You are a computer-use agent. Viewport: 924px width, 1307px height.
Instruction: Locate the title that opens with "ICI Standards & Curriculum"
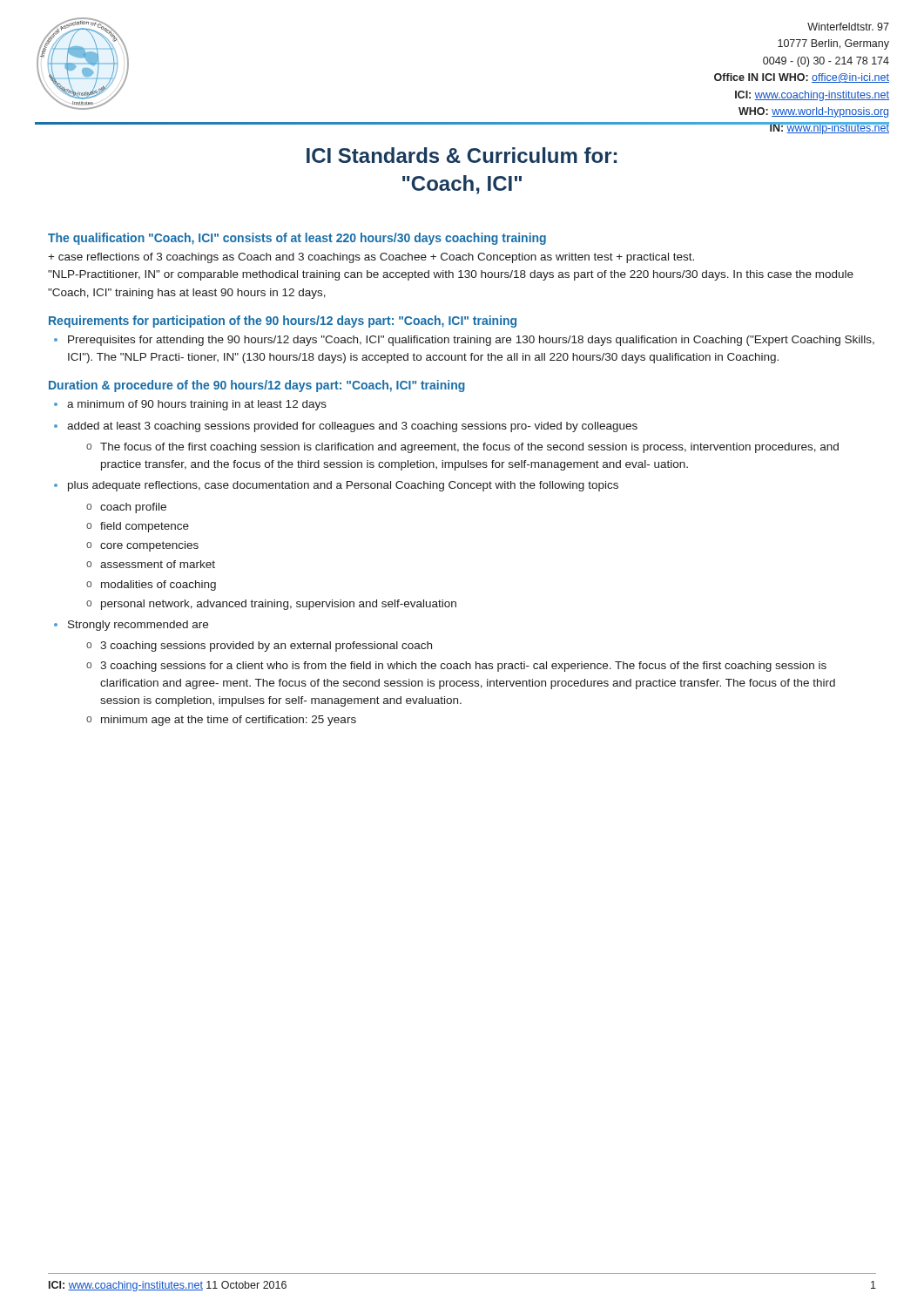462,156
